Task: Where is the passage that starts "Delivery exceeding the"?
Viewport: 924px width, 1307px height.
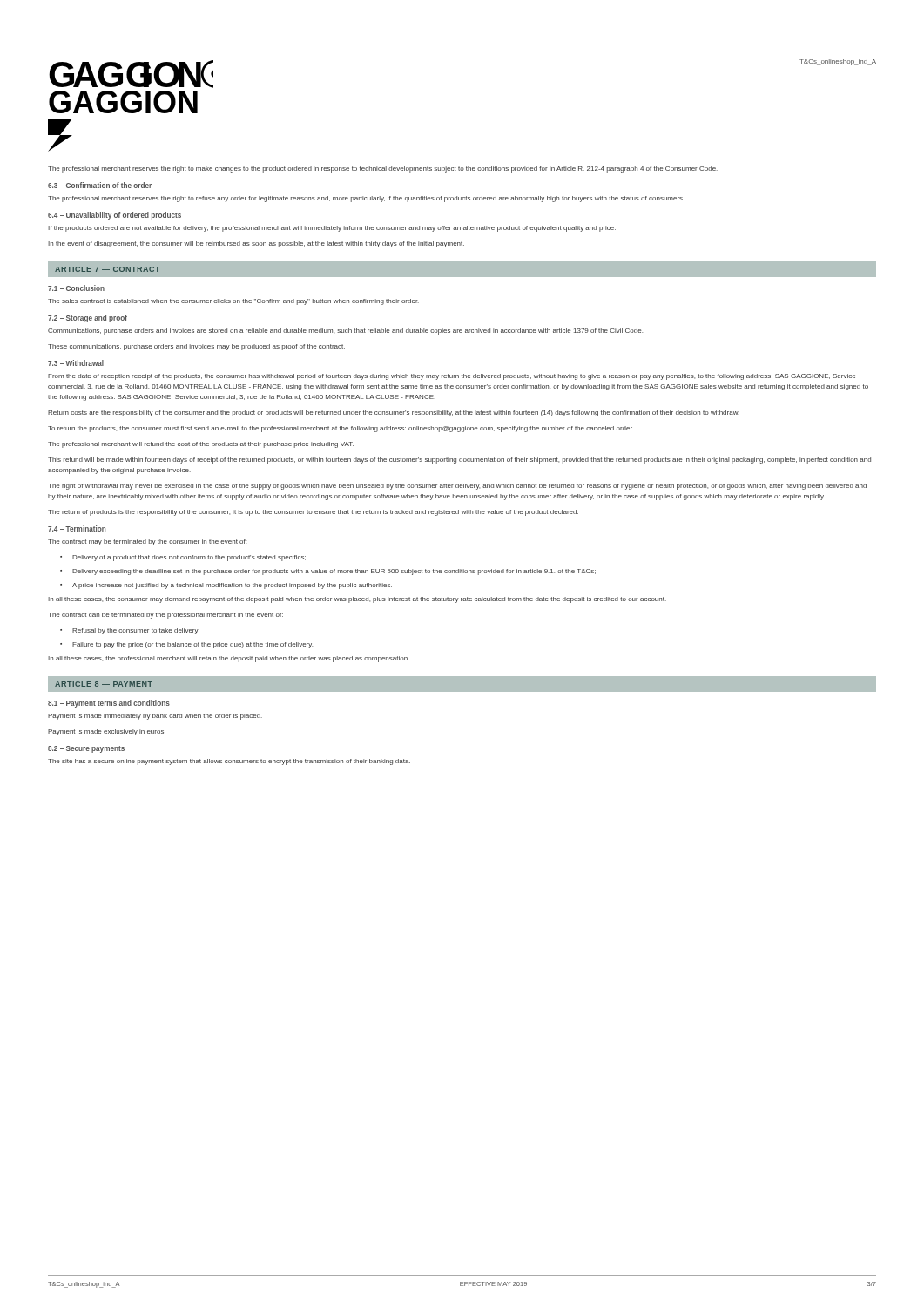Action: coord(334,571)
